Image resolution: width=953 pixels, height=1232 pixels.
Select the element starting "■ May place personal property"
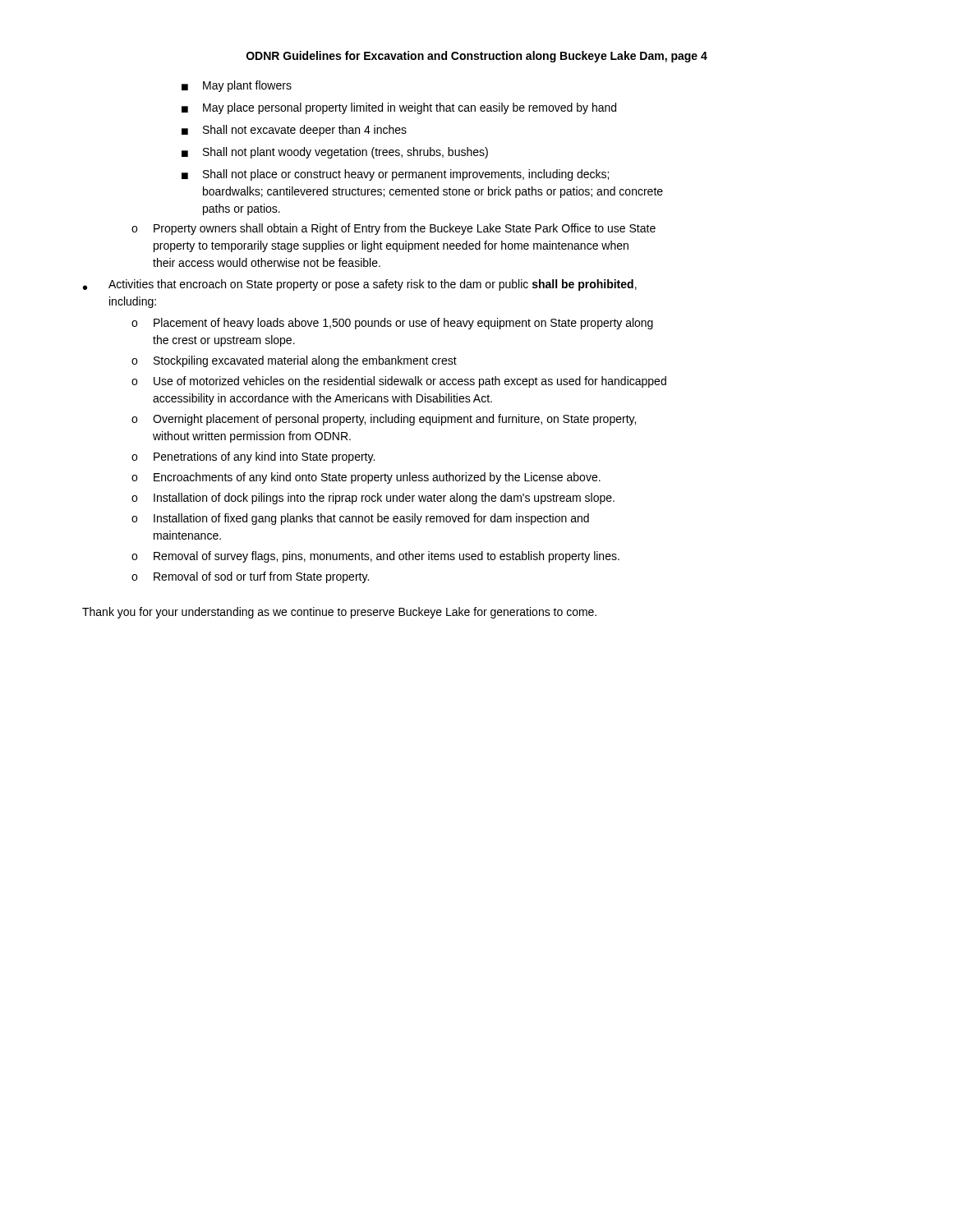tap(399, 109)
